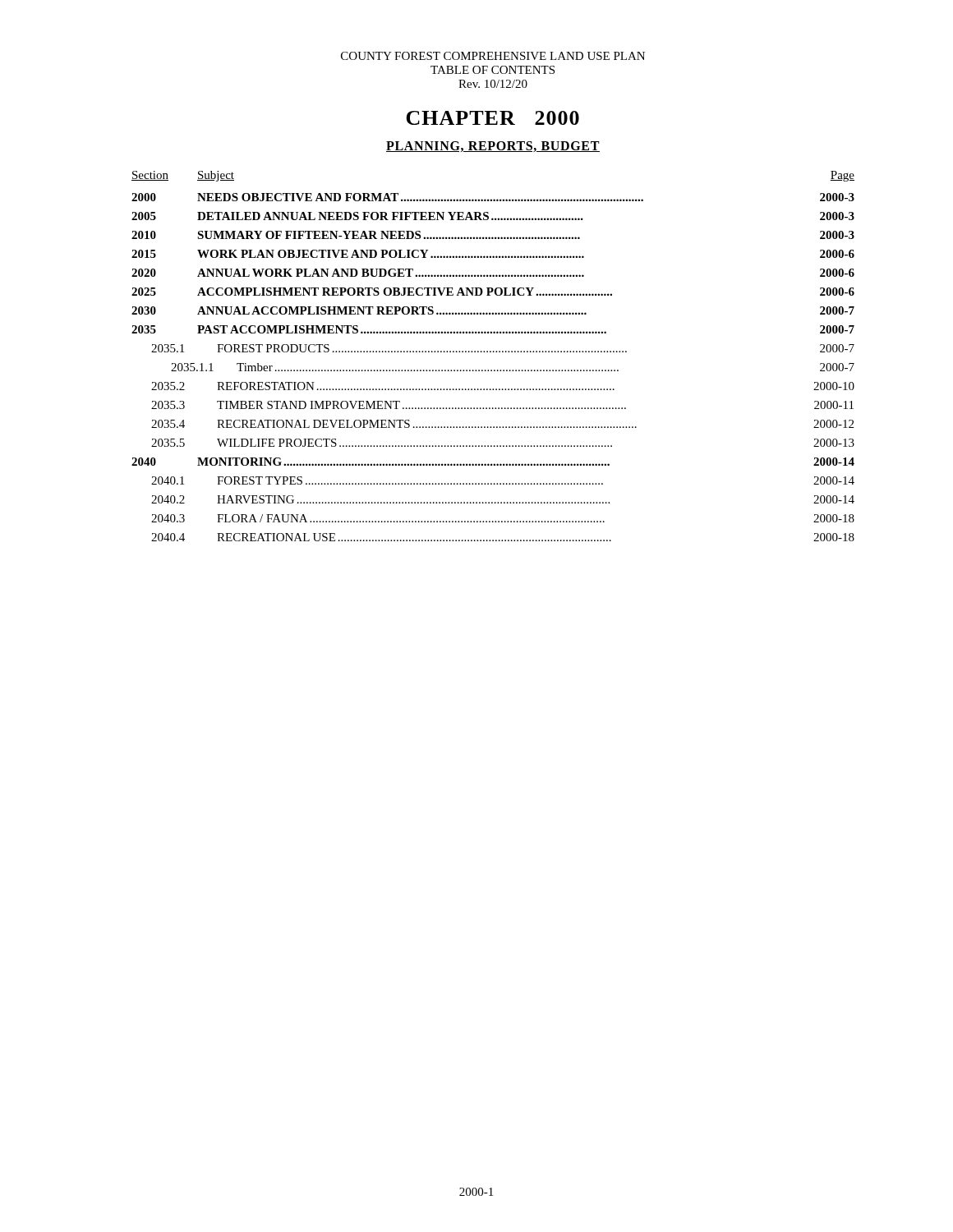Screen dimensions: 1232x953
Task: Locate the section header that reads "PLANNING, REPORTS, BUDGET"
Action: 493,146
